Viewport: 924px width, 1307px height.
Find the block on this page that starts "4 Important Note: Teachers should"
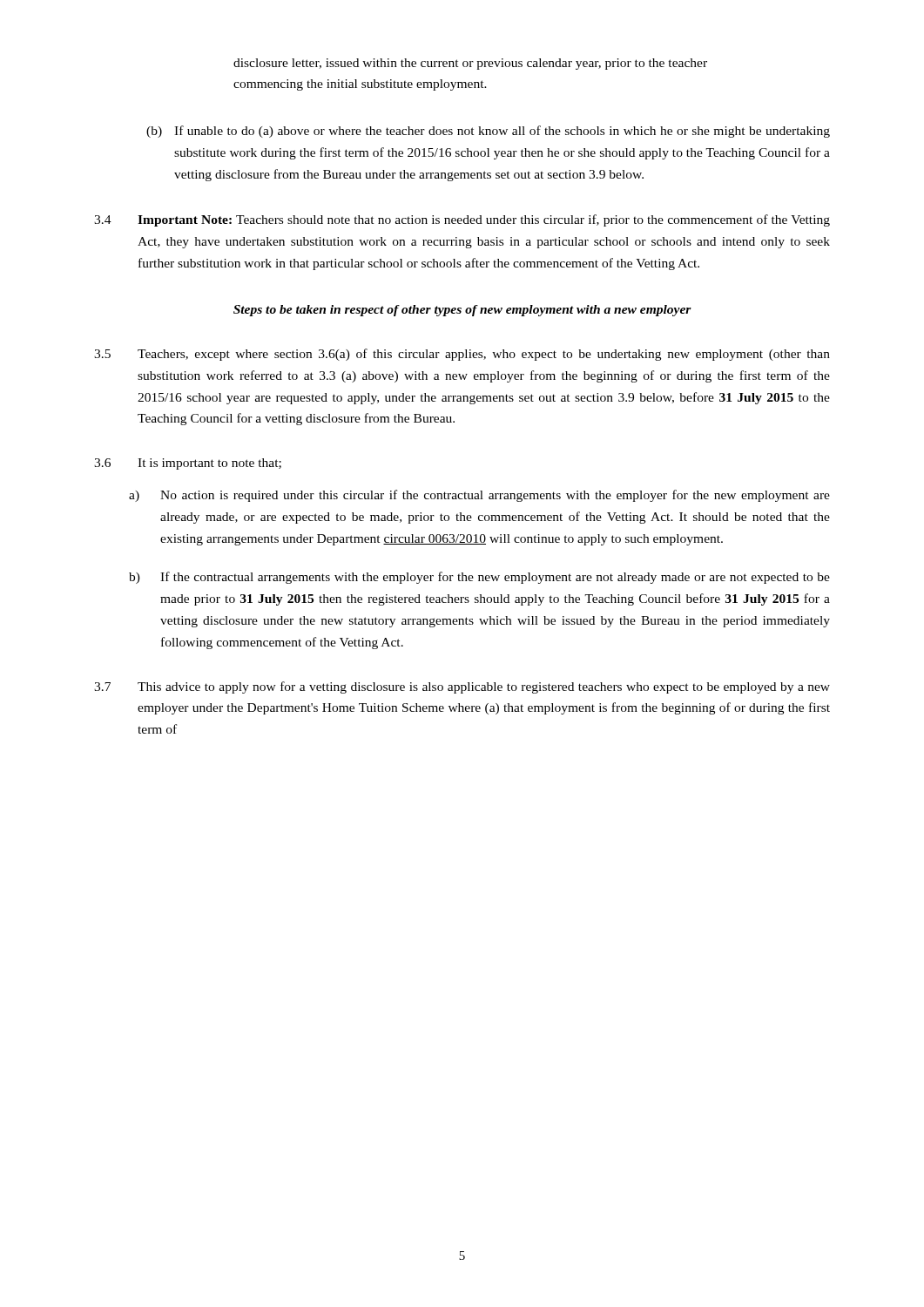tap(462, 242)
